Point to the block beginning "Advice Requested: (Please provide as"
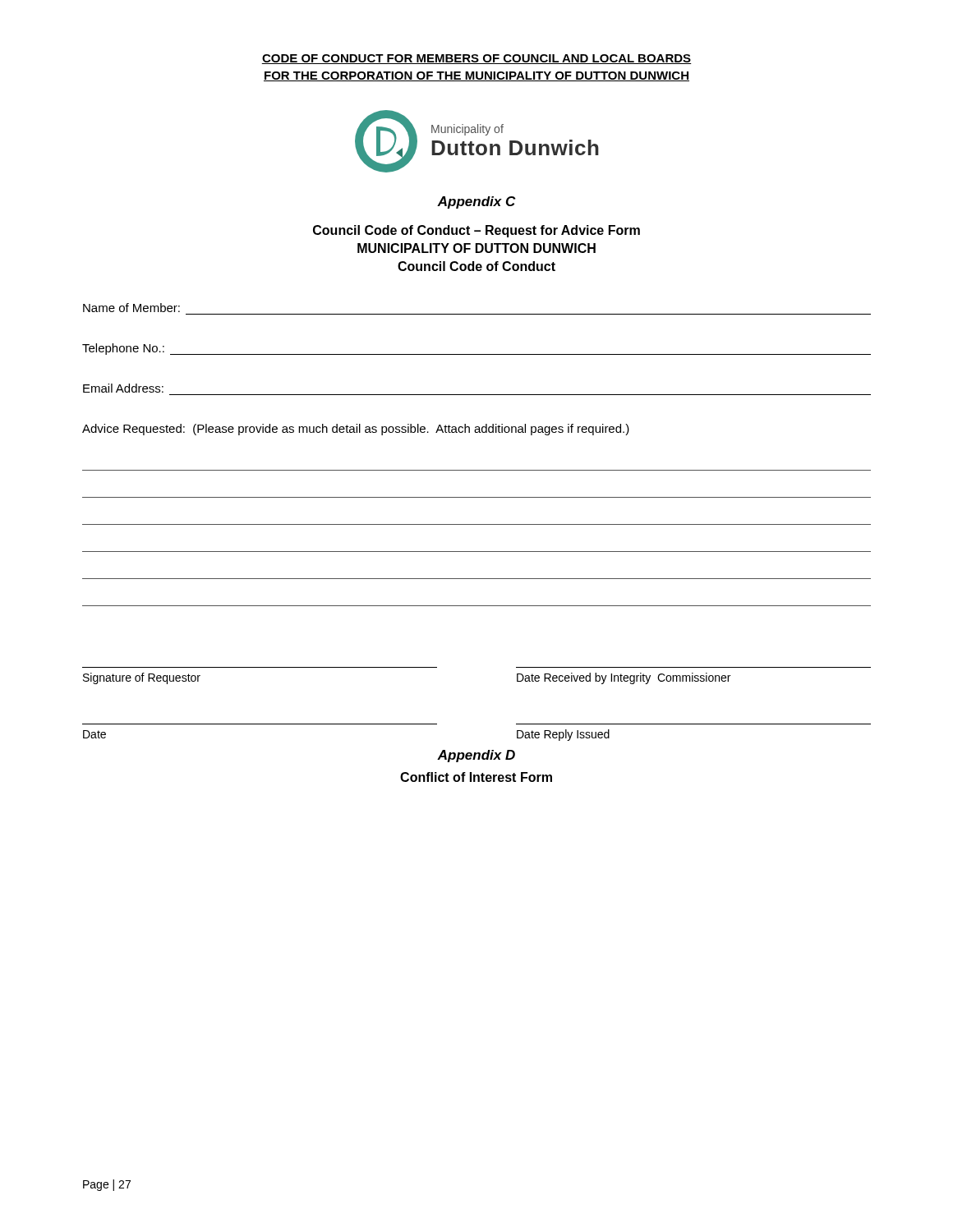The width and height of the screenshot is (953, 1232). [356, 428]
